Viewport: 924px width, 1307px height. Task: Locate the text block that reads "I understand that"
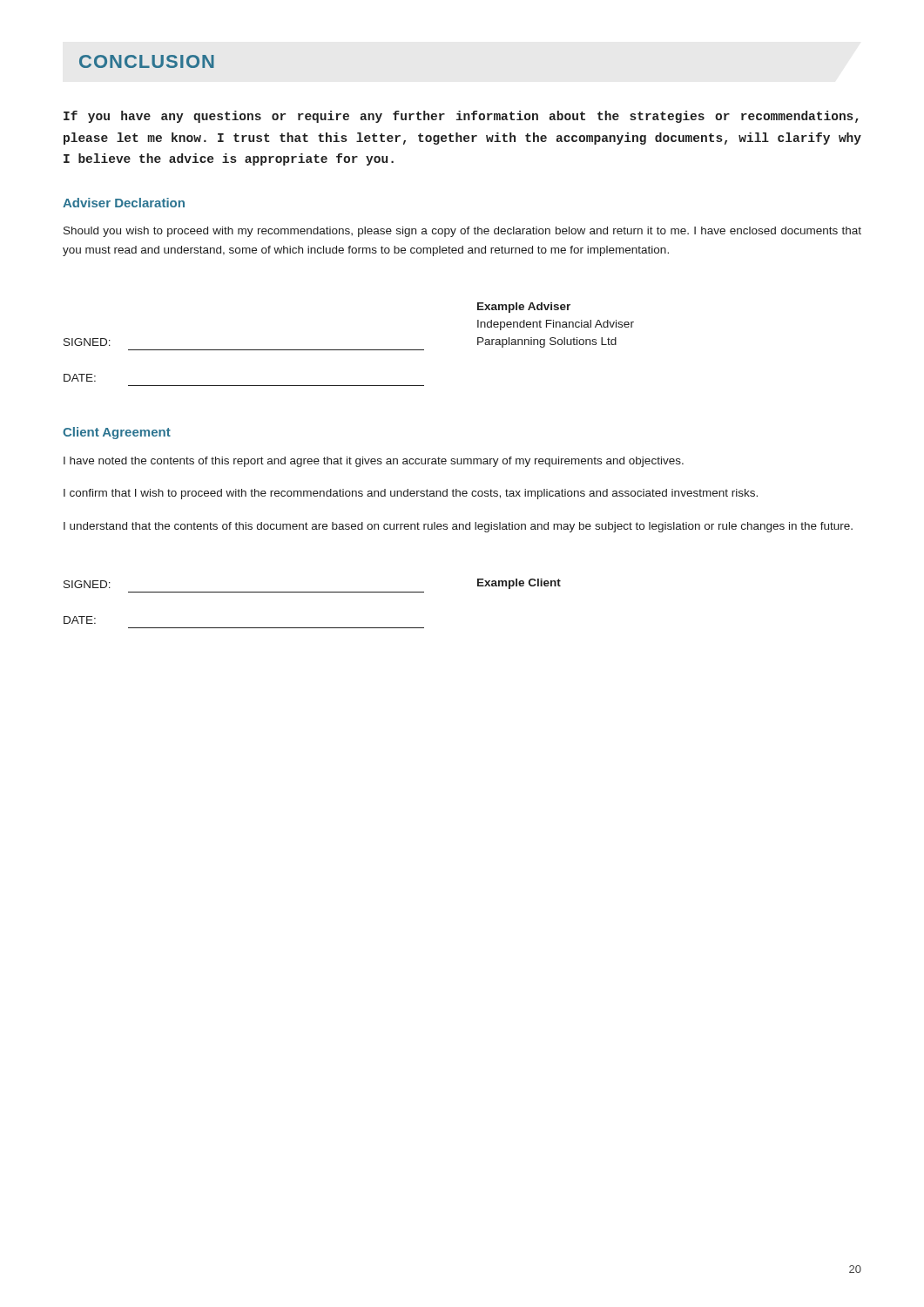pos(462,526)
